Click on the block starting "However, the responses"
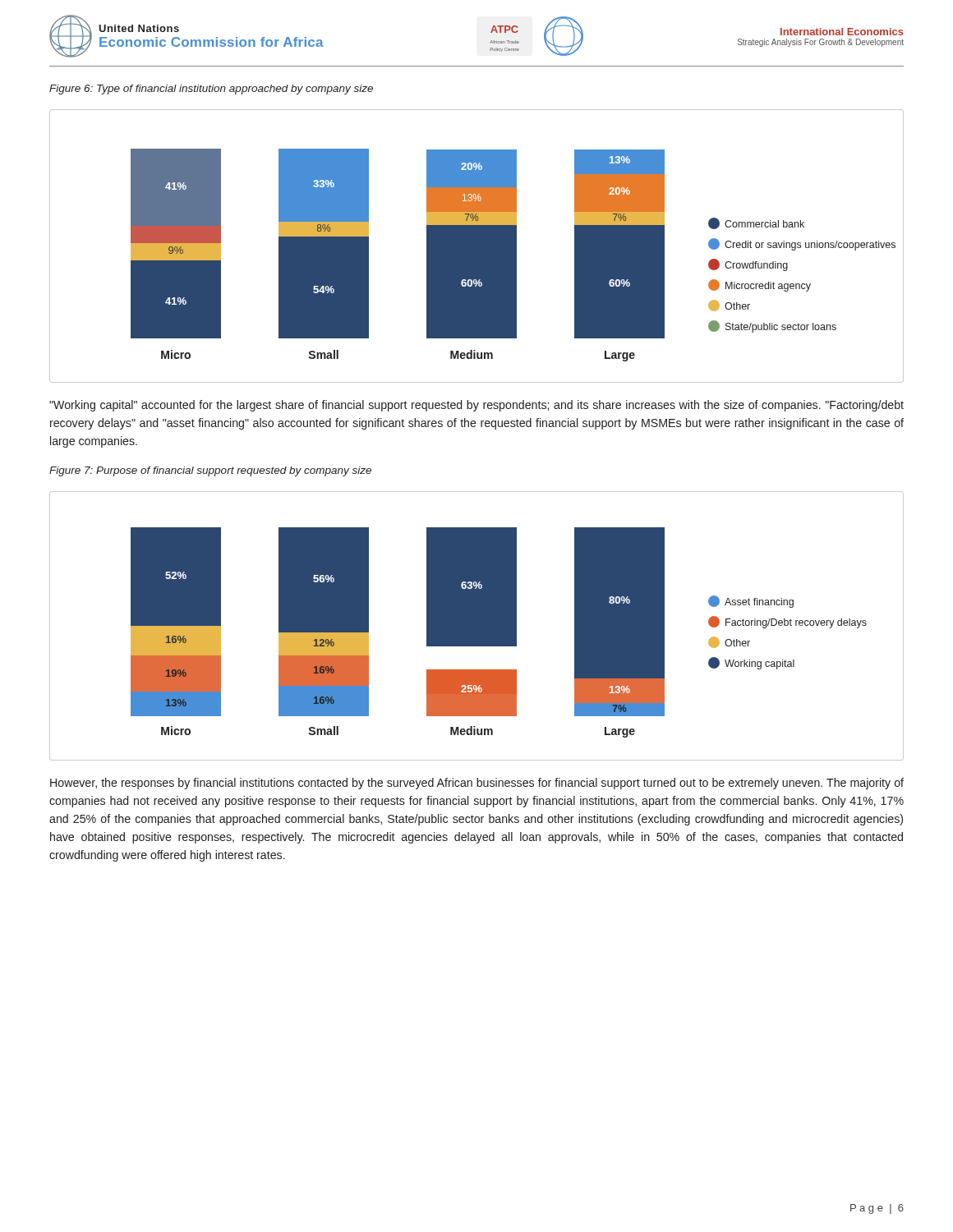 (x=476, y=819)
